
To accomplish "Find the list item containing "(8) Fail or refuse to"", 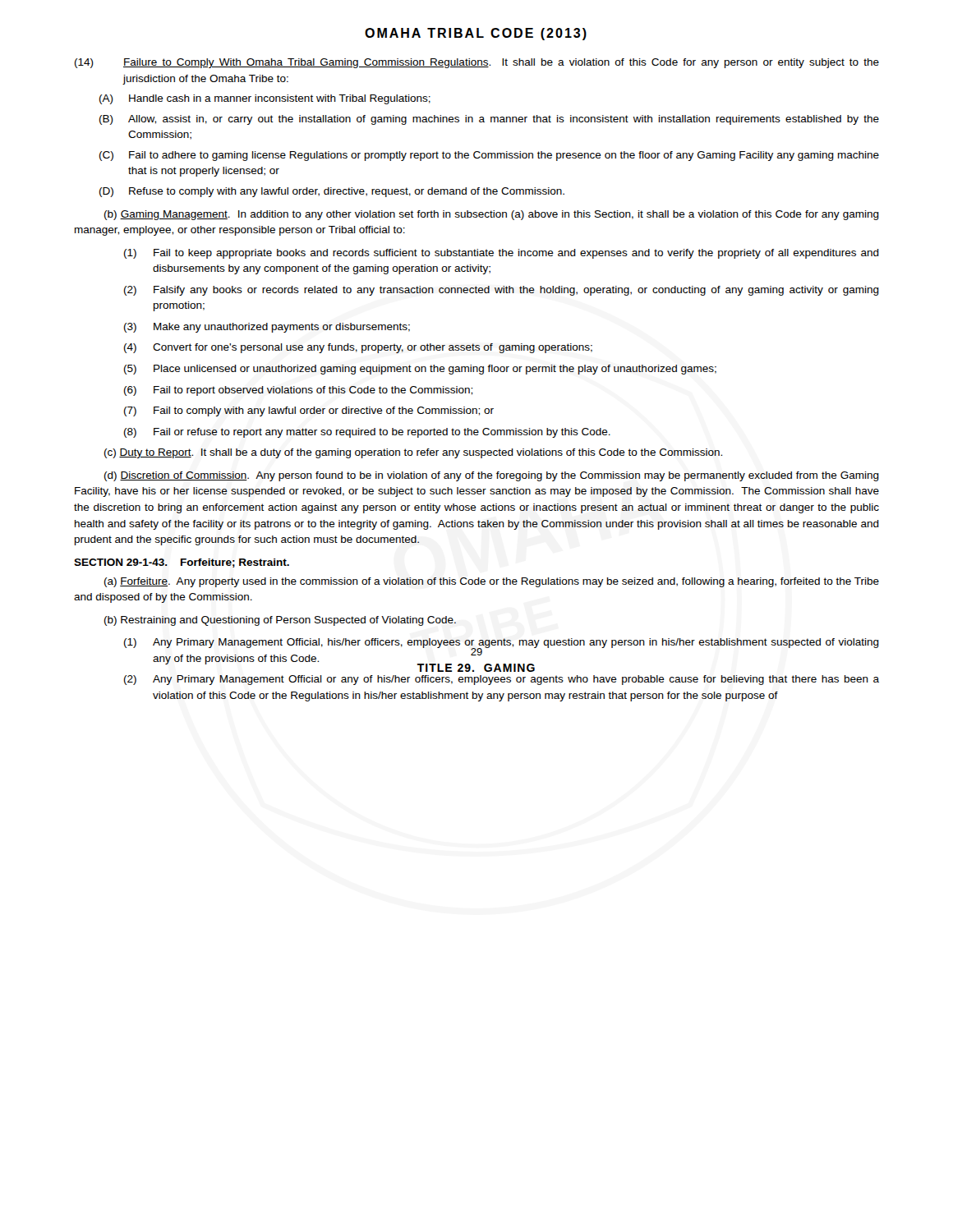I will [x=367, y=432].
